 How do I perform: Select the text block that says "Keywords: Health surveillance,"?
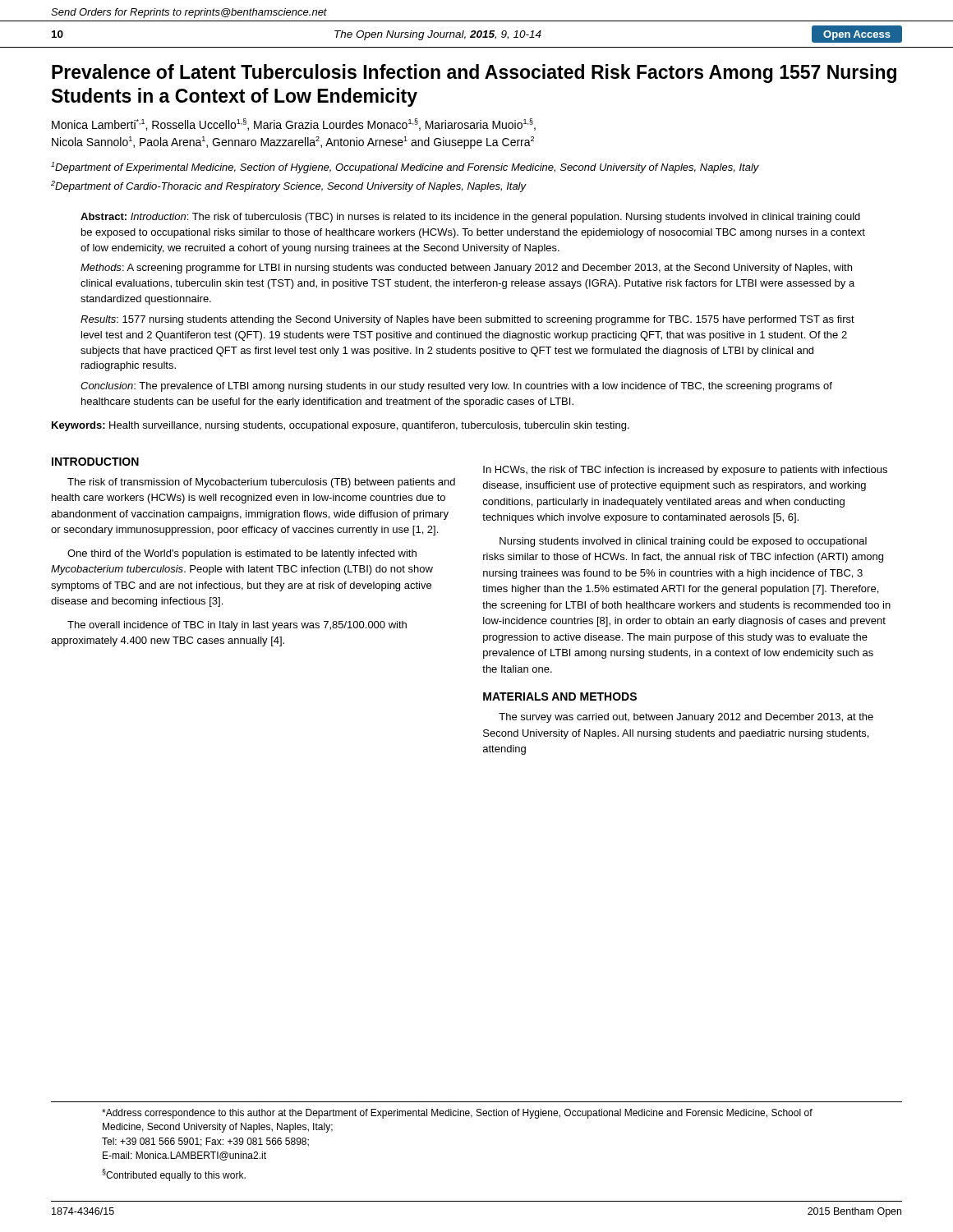pyautogui.click(x=340, y=425)
